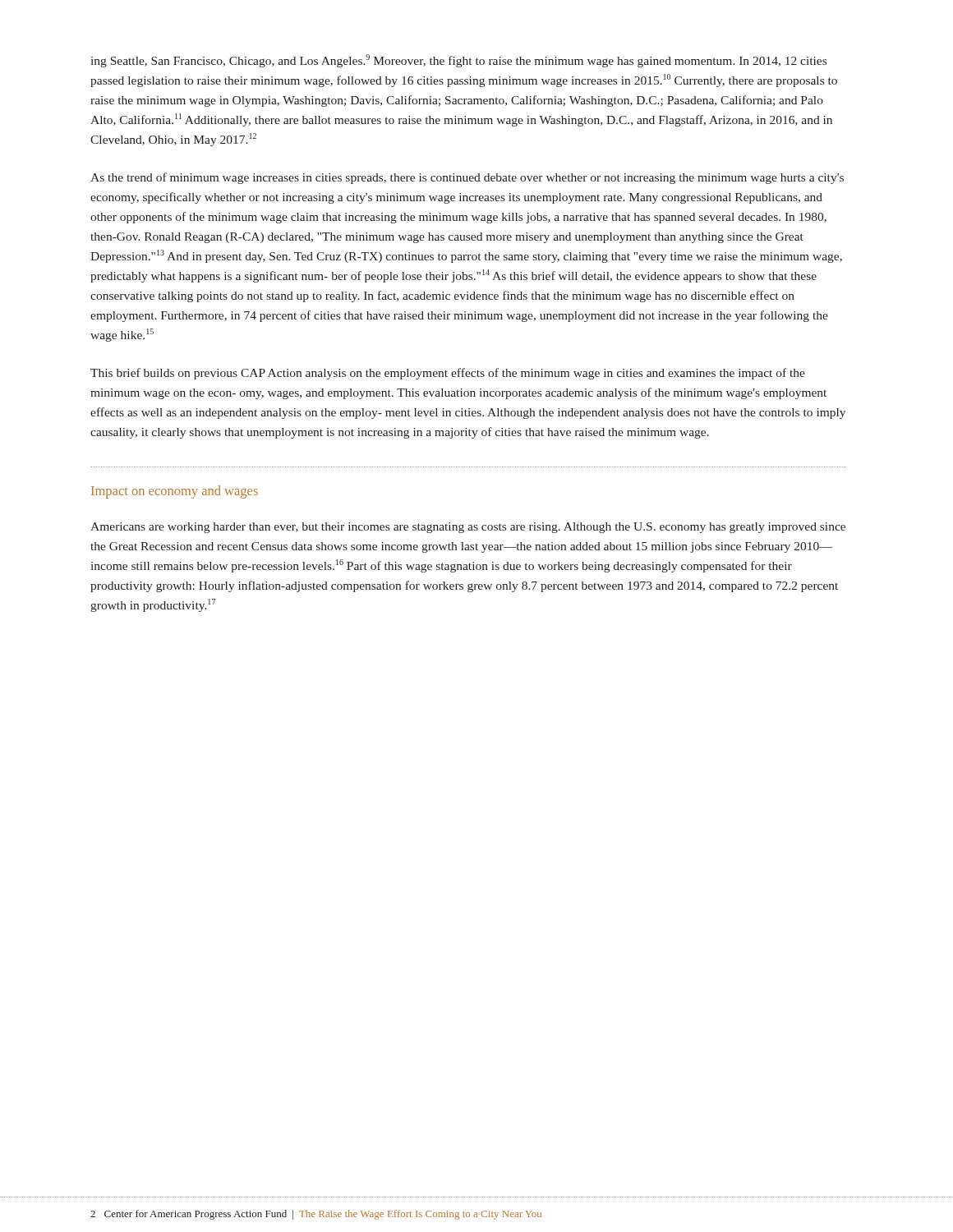Find the text starting "This brief builds on previous CAP"
The width and height of the screenshot is (953, 1232).
[x=468, y=402]
